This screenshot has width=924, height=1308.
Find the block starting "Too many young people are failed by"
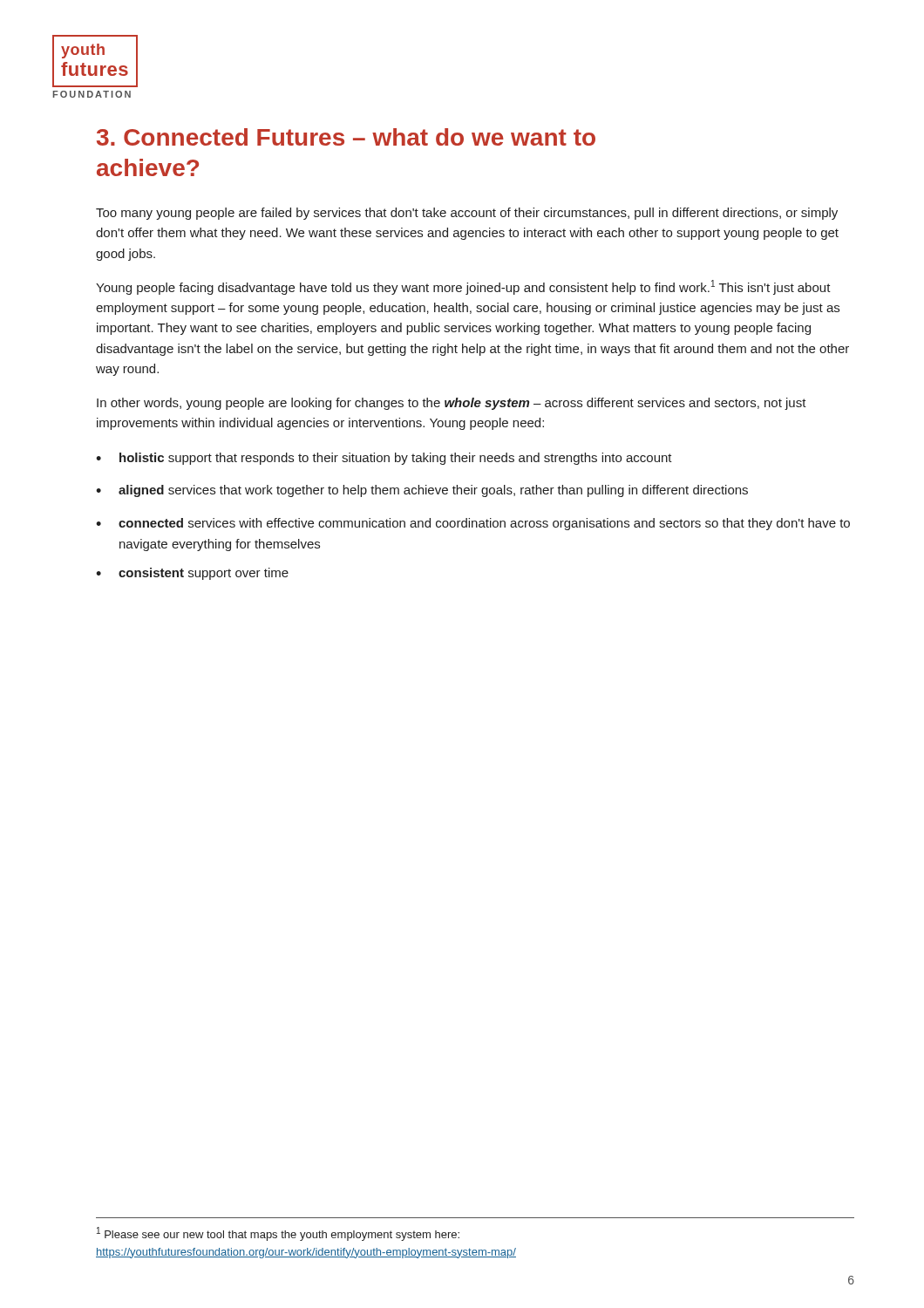click(x=467, y=233)
